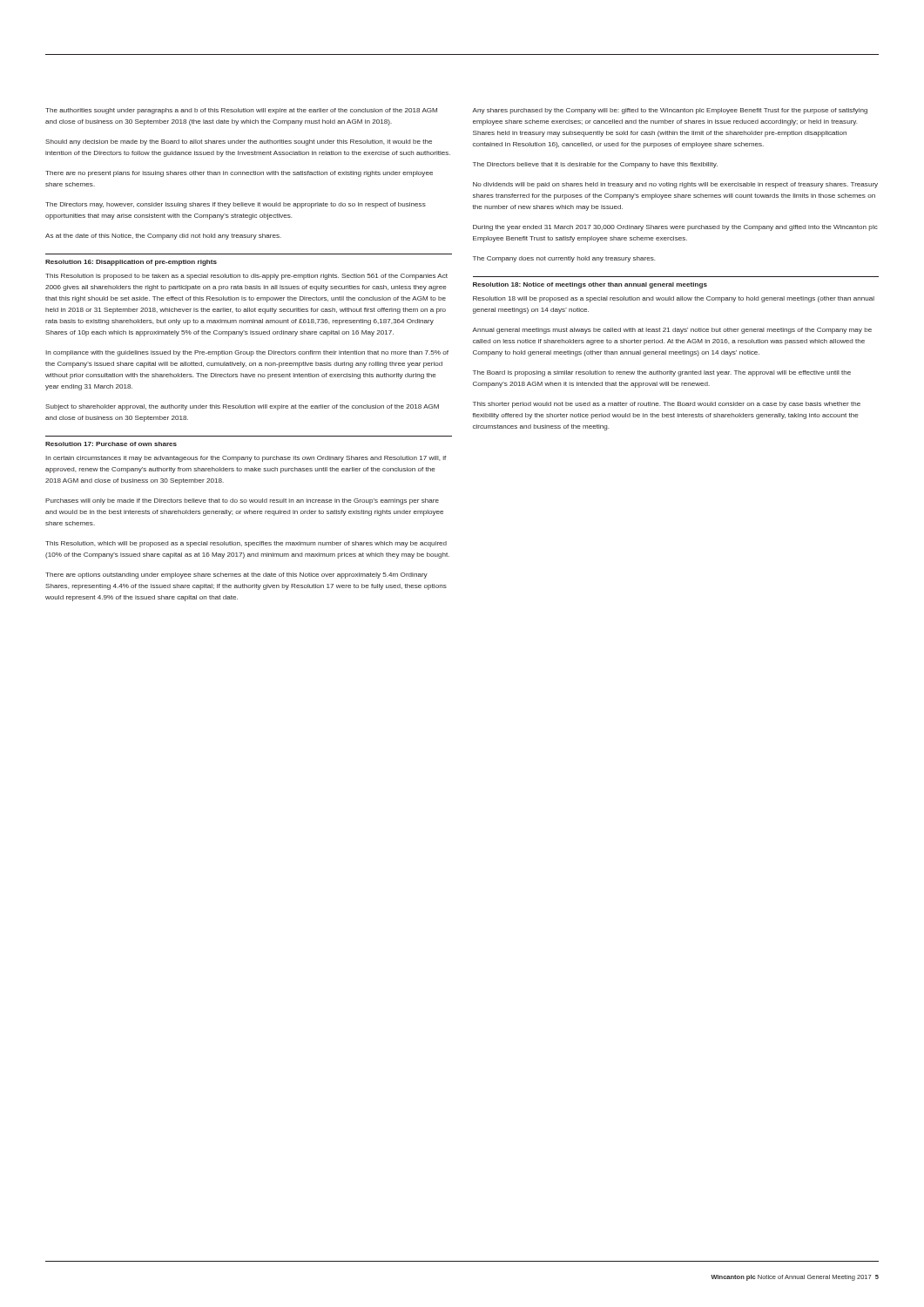Select the text block starting "The Directors may, however, consider issuing"
Screen dimensions: 1307x924
[x=235, y=210]
